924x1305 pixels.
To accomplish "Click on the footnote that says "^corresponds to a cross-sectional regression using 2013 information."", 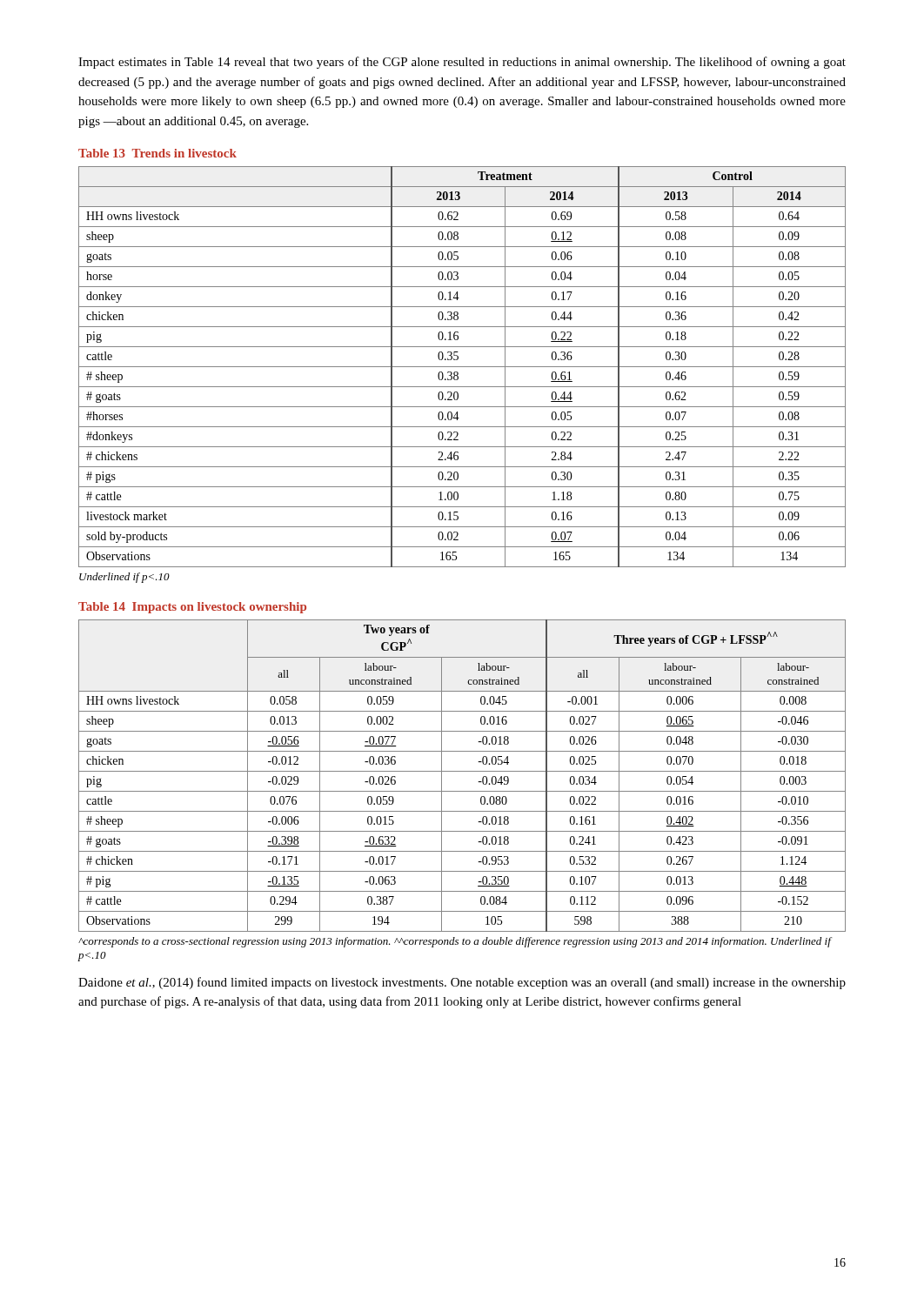I will pos(454,948).
